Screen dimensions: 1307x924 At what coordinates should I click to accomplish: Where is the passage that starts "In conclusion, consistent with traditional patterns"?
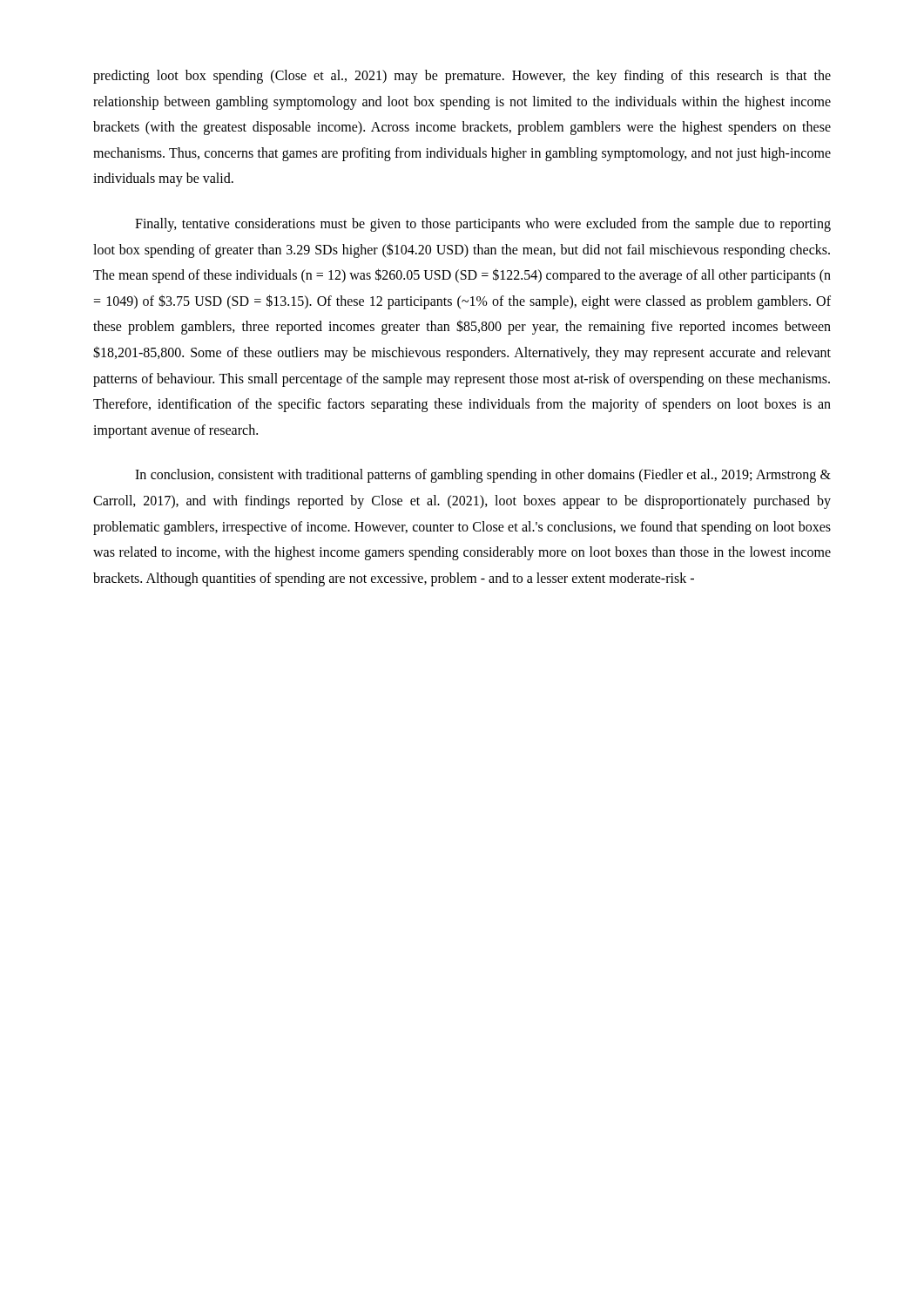(x=462, y=527)
